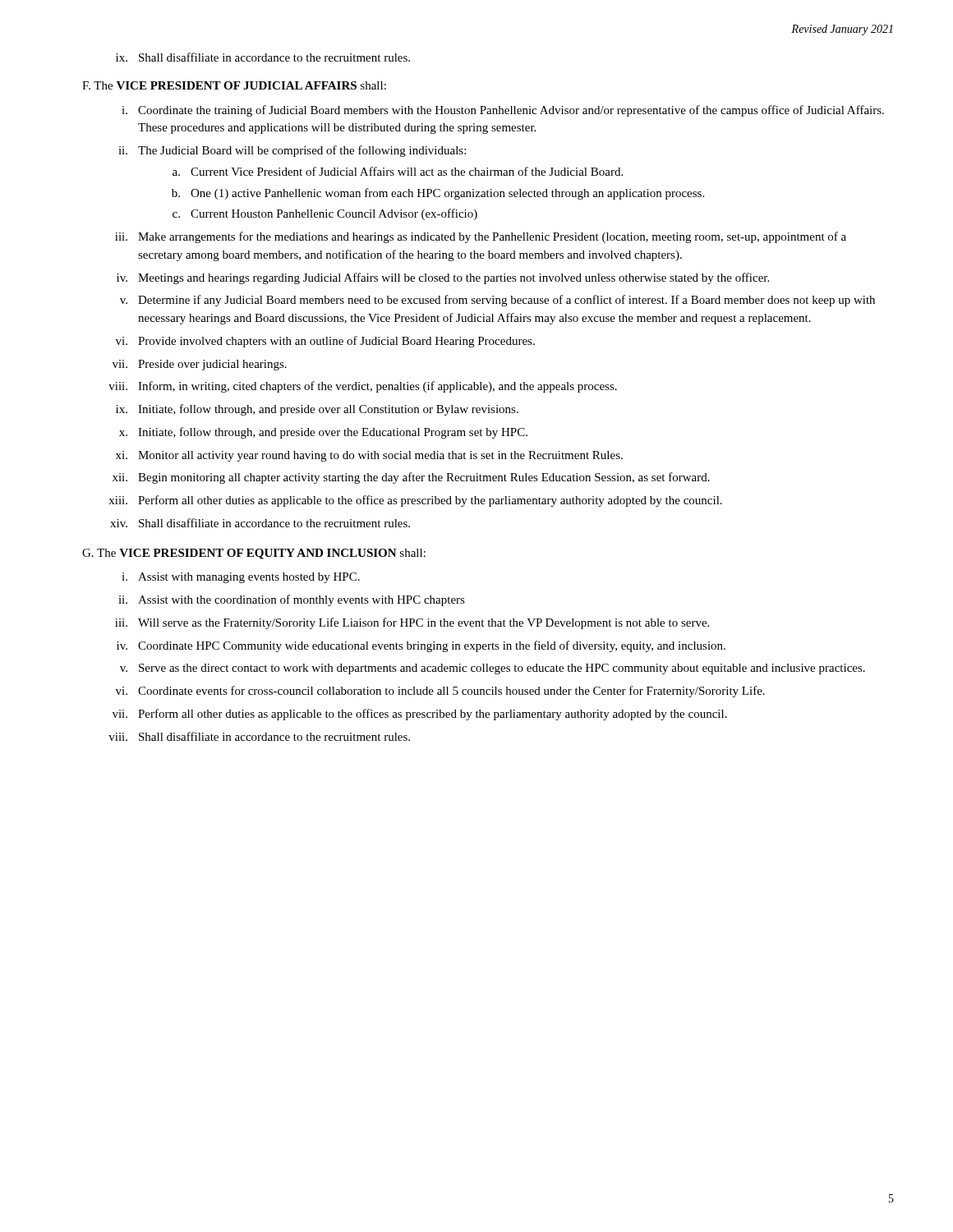The width and height of the screenshot is (953, 1232).
Task: Point to the block beginning "vii. Perform all"
Action: pyautogui.click(x=488, y=714)
